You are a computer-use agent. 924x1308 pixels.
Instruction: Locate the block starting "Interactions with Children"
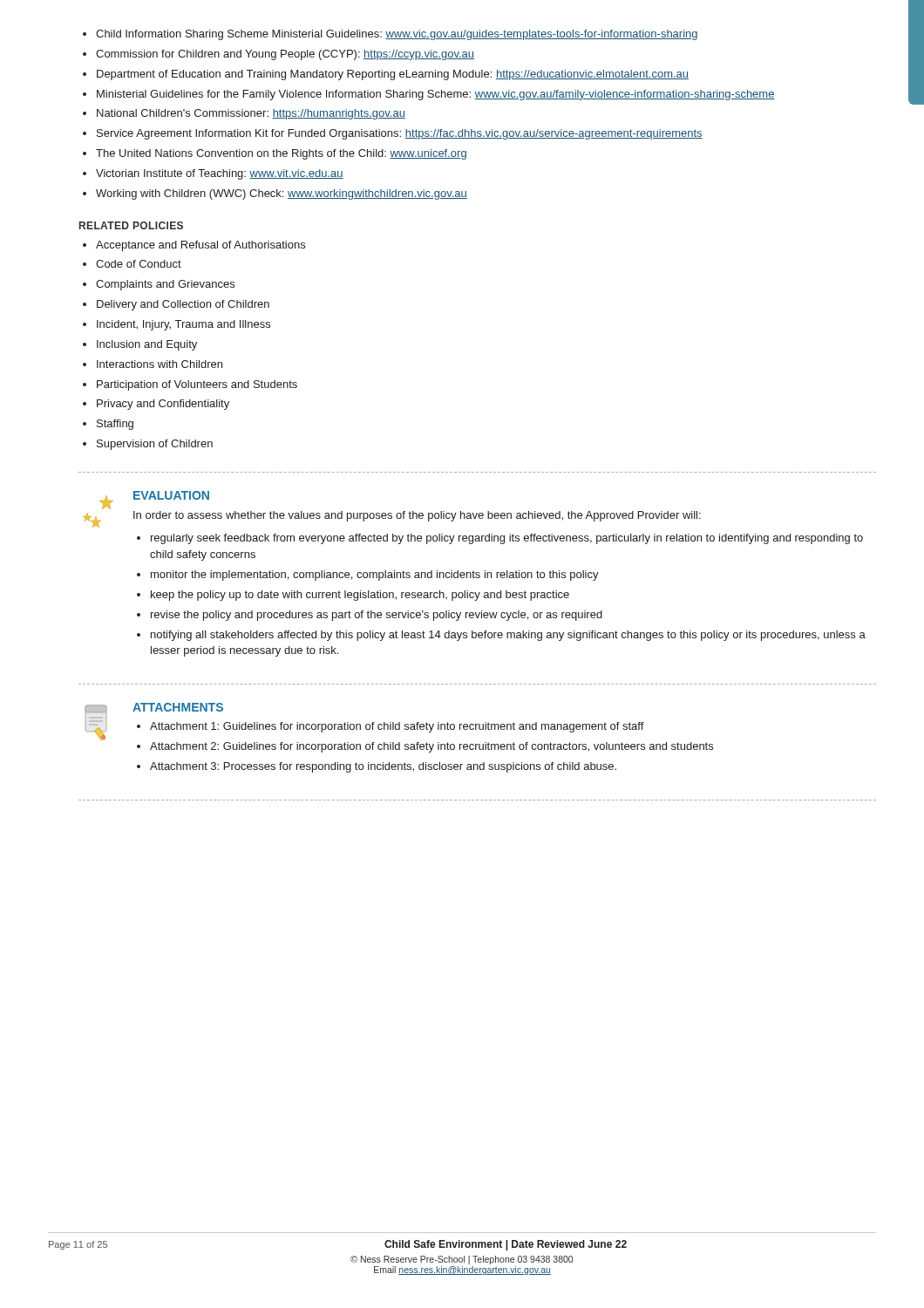coord(160,364)
